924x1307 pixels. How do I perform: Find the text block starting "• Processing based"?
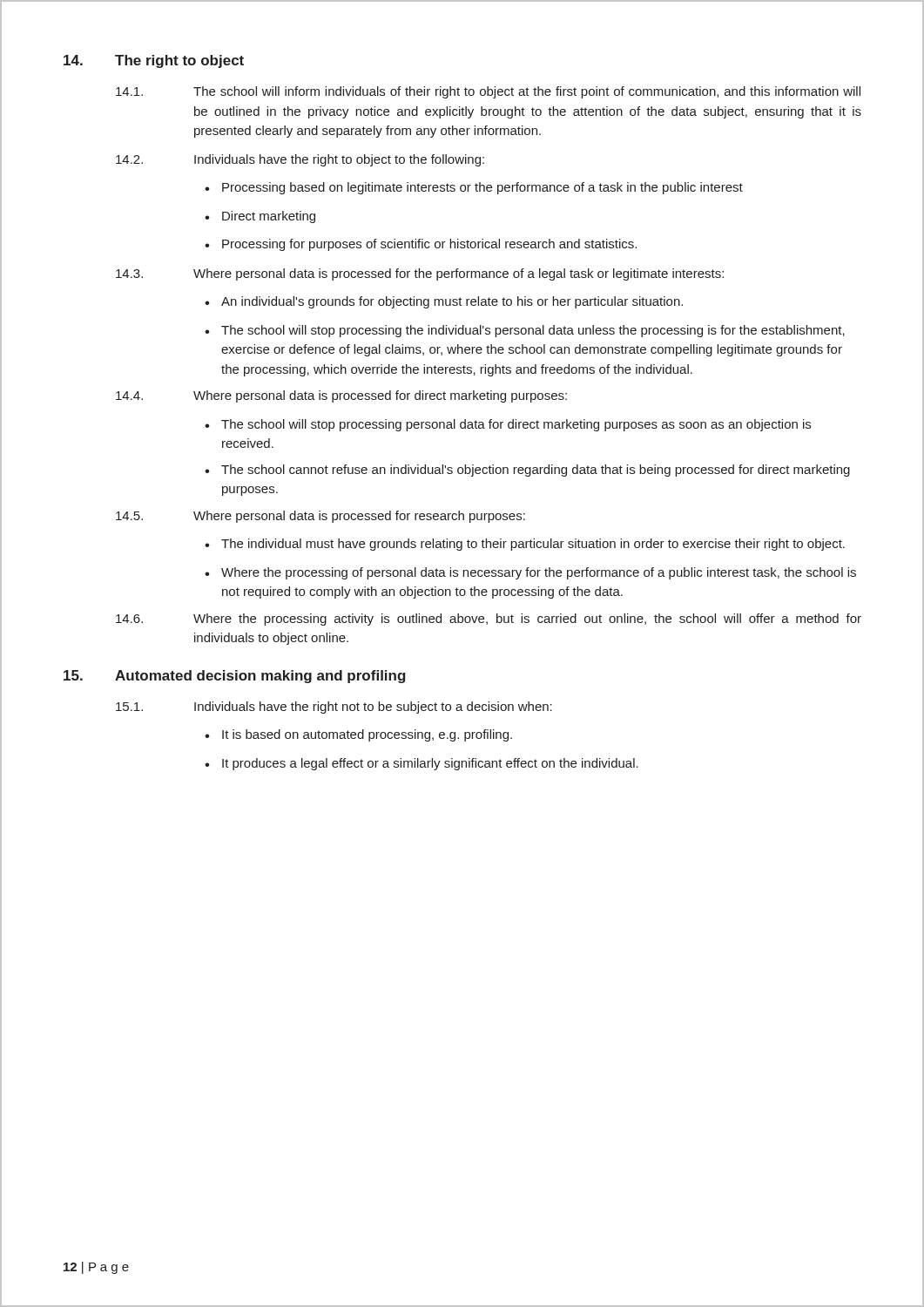click(x=527, y=189)
